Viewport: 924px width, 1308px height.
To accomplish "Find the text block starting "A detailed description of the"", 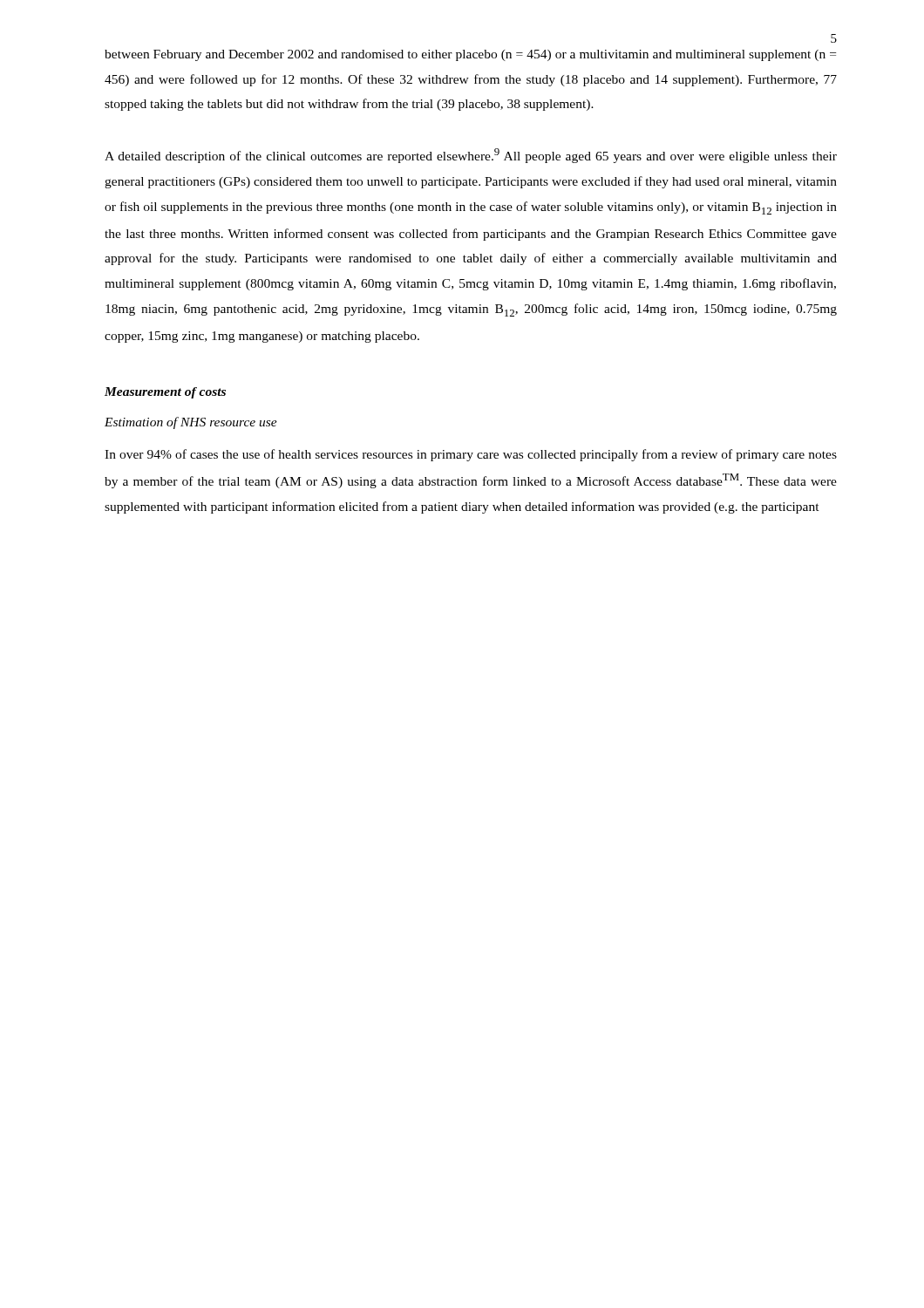I will click(471, 244).
